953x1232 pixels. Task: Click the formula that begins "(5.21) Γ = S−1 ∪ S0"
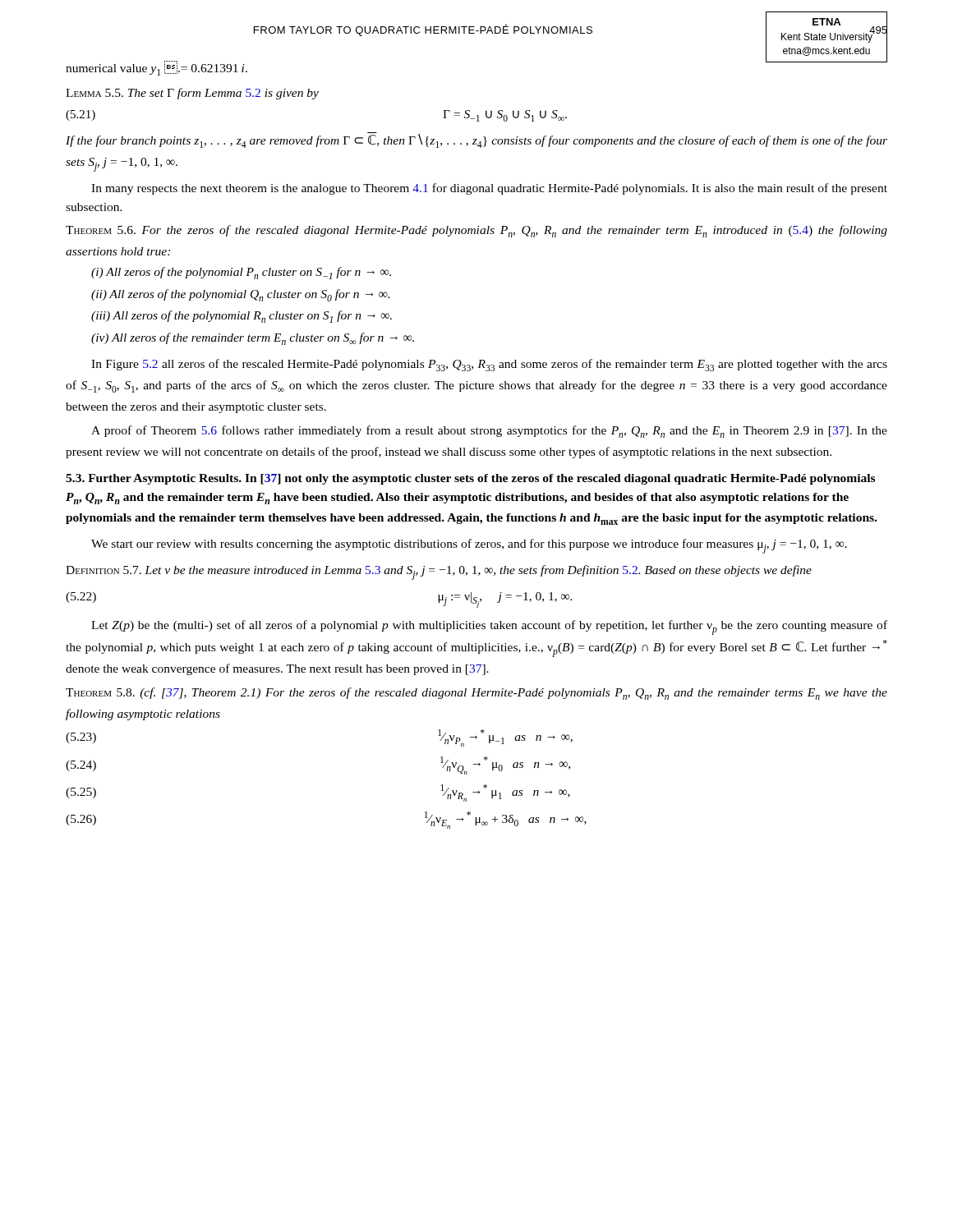[x=476, y=116]
